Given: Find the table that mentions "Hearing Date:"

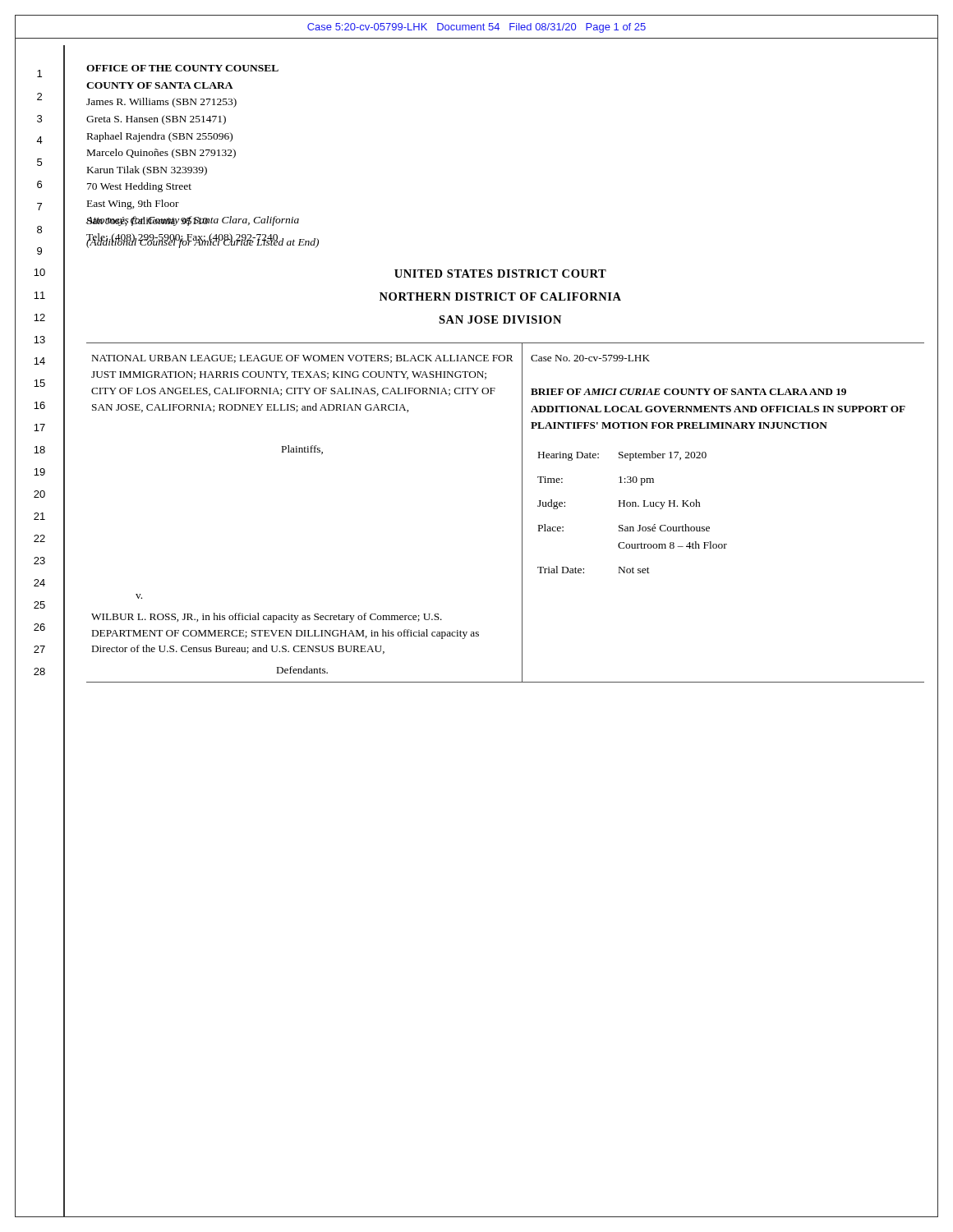Looking at the screenshot, I should [x=505, y=771].
